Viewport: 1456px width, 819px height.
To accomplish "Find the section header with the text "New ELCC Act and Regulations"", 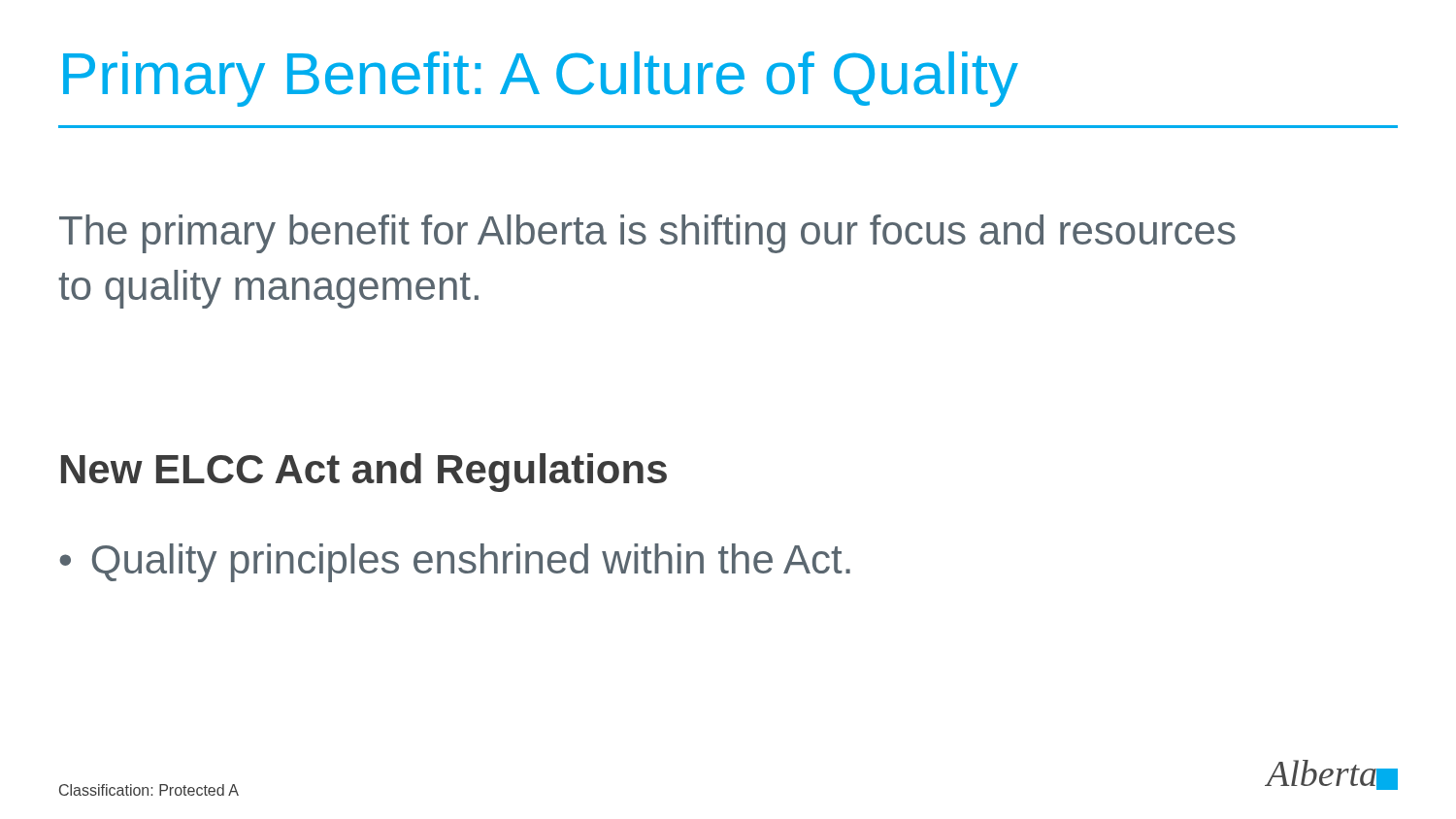I will (363, 469).
